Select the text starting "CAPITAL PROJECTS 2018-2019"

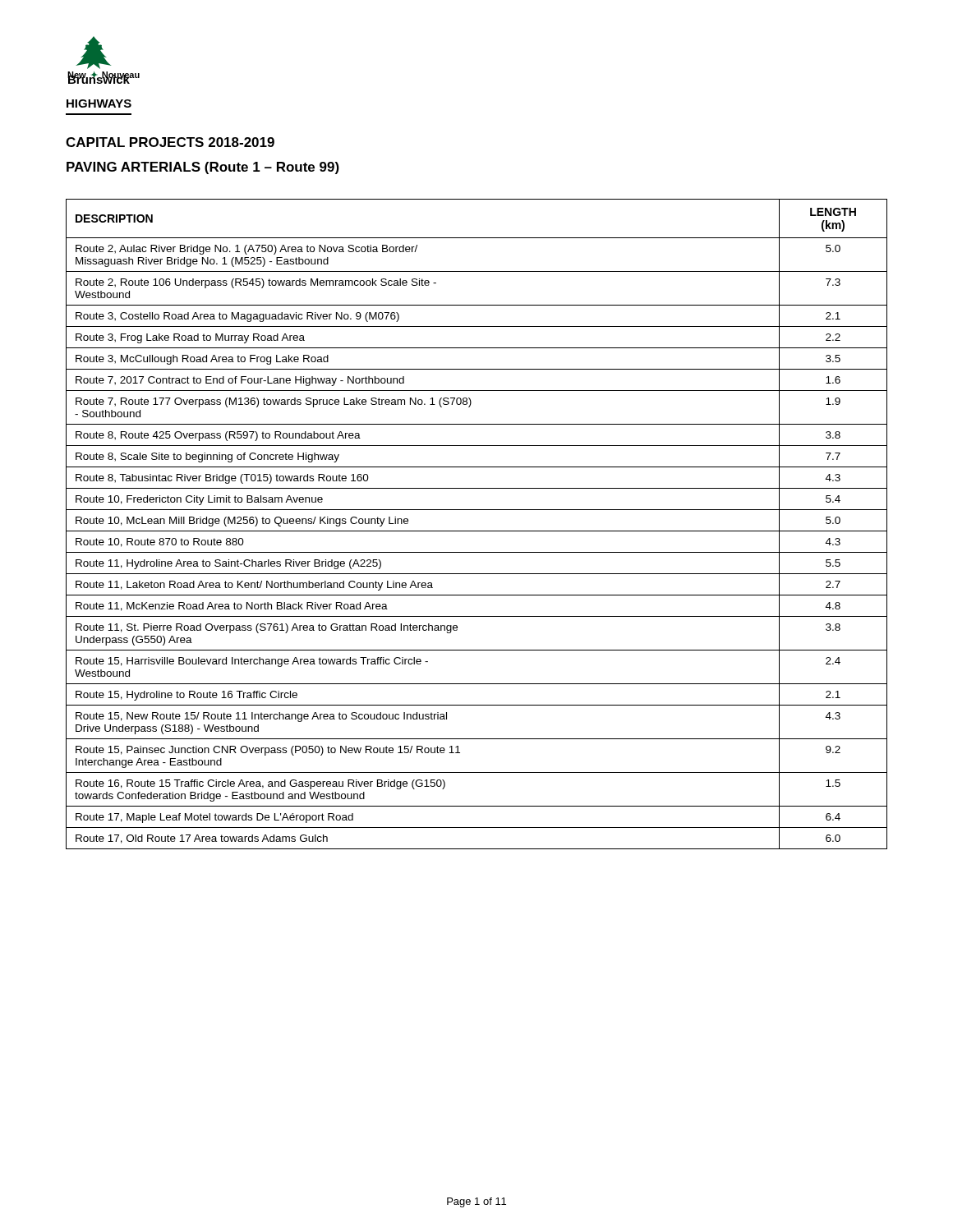coord(170,142)
